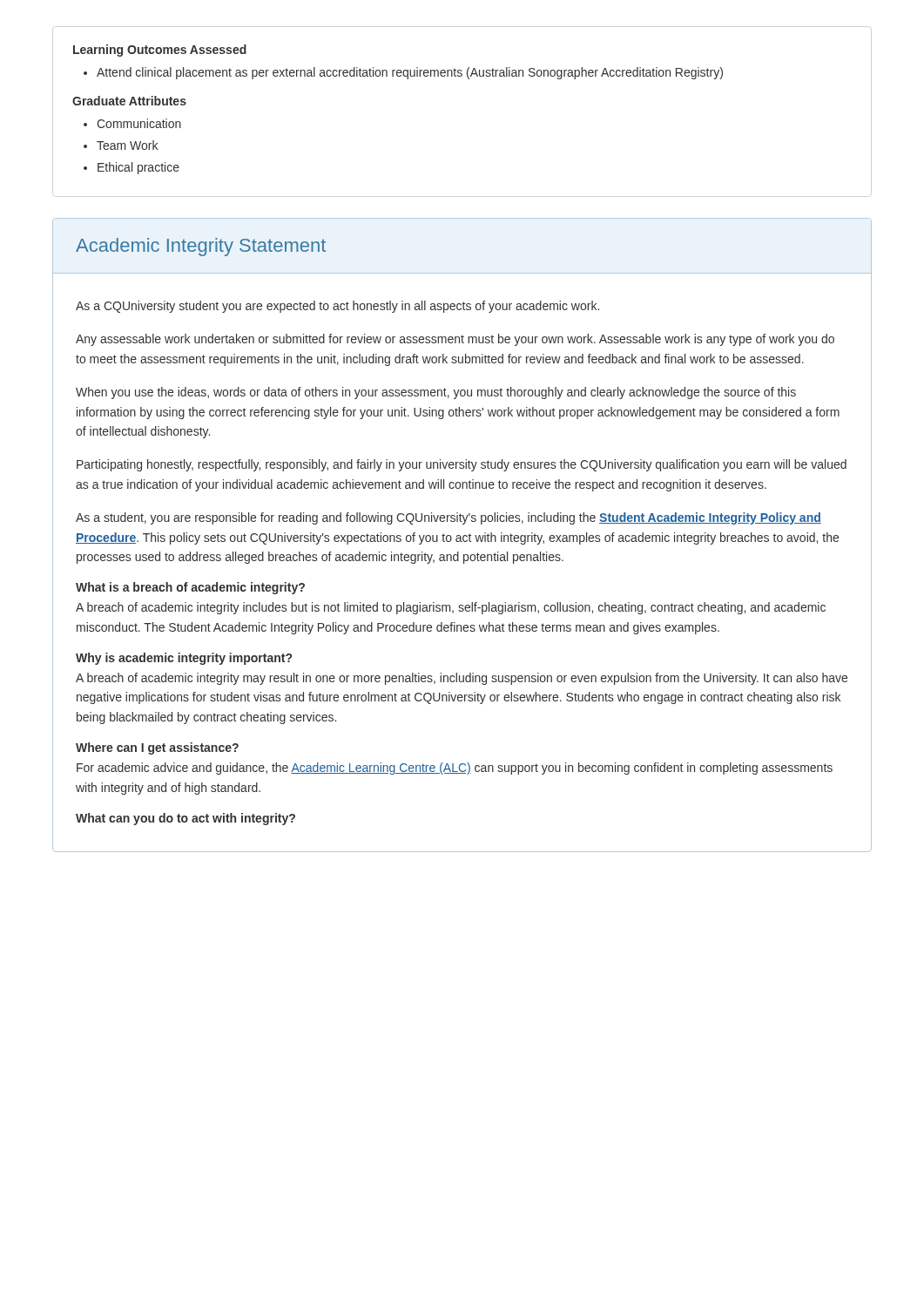The image size is (924, 1307).
Task: Point to the block beginning "As a student, you are responsible"
Action: (458, 537)
